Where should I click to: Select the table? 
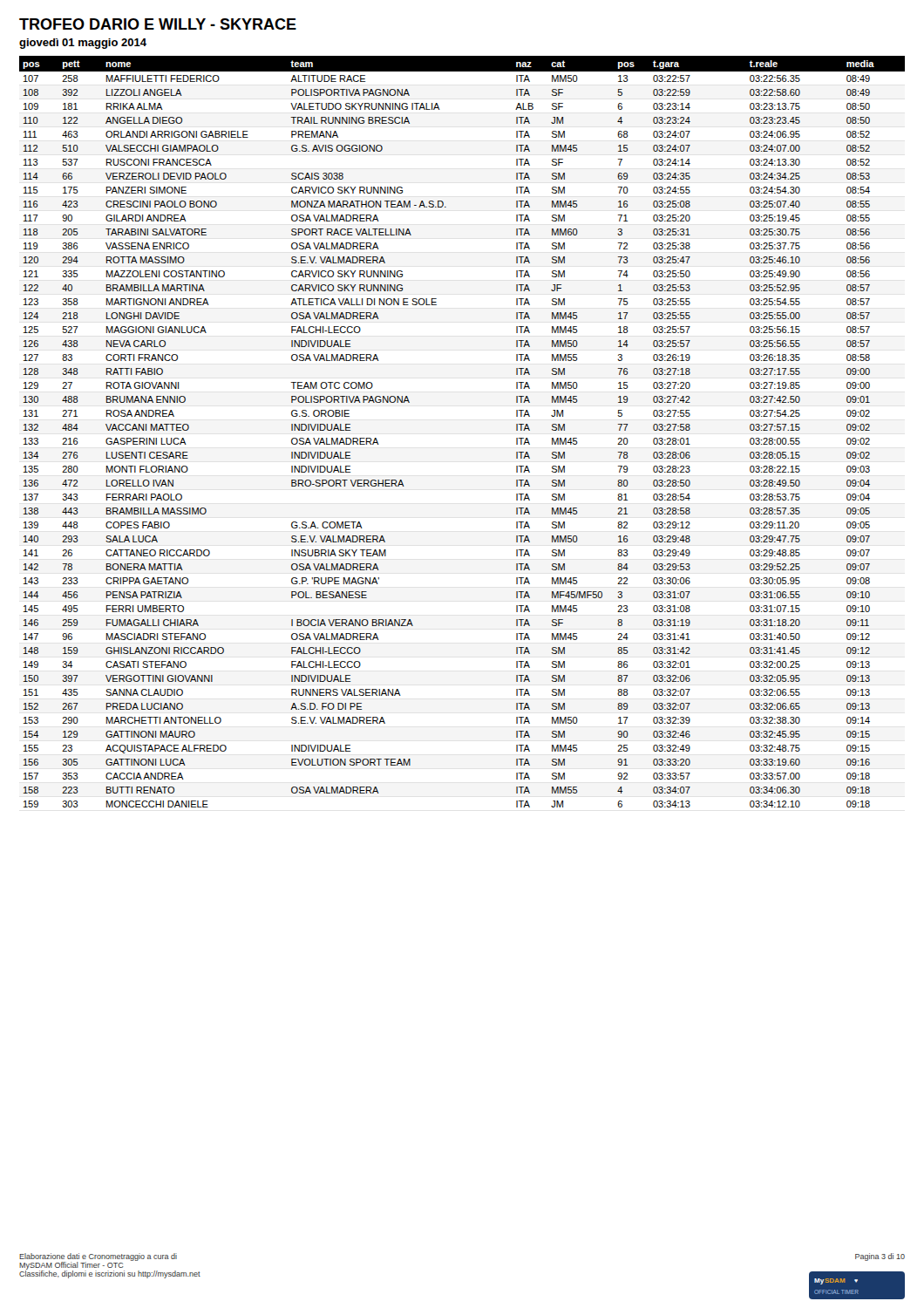(x=462, y=433)
